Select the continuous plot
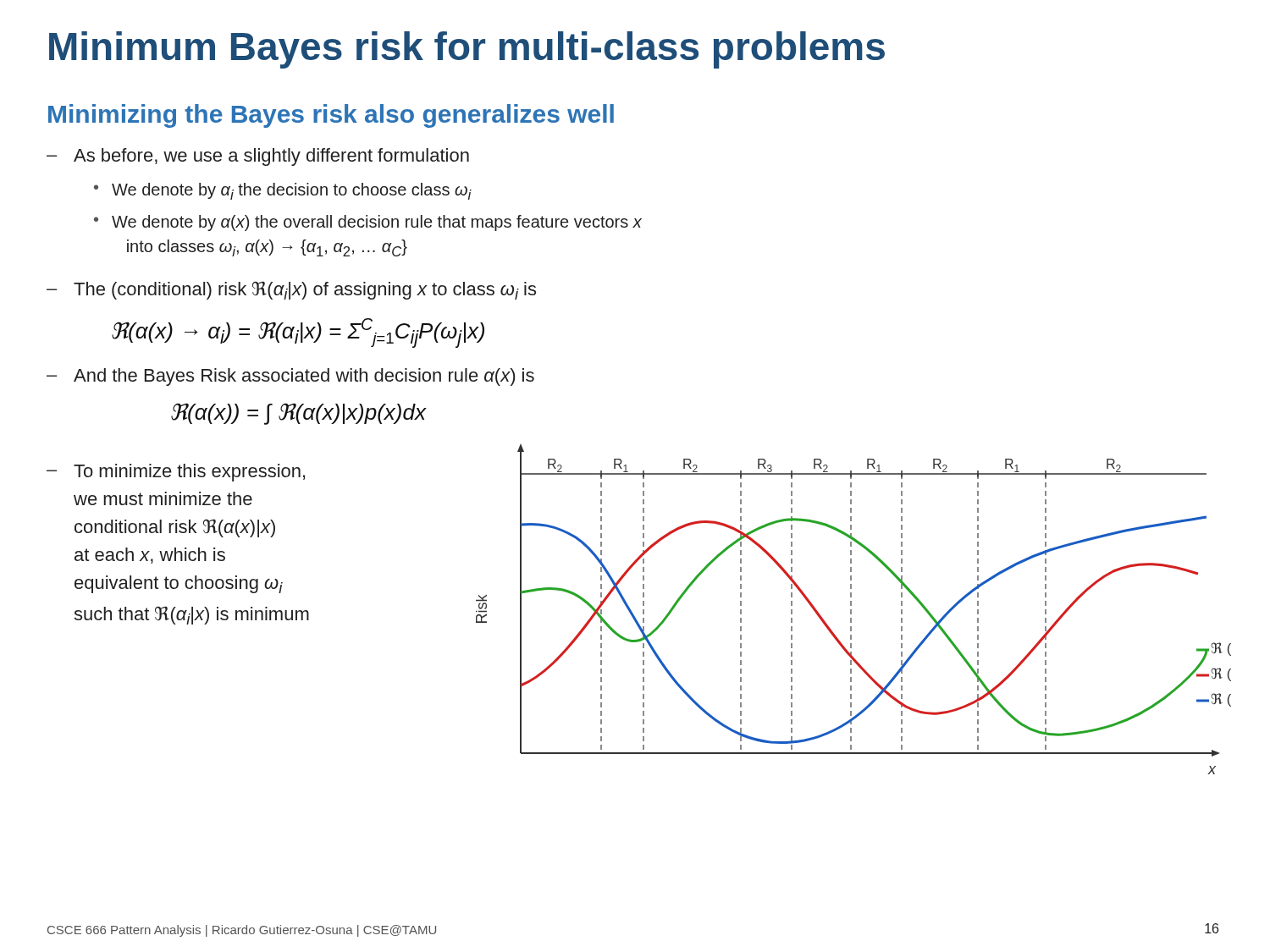The image size is (1270, 952). point(851,622)
